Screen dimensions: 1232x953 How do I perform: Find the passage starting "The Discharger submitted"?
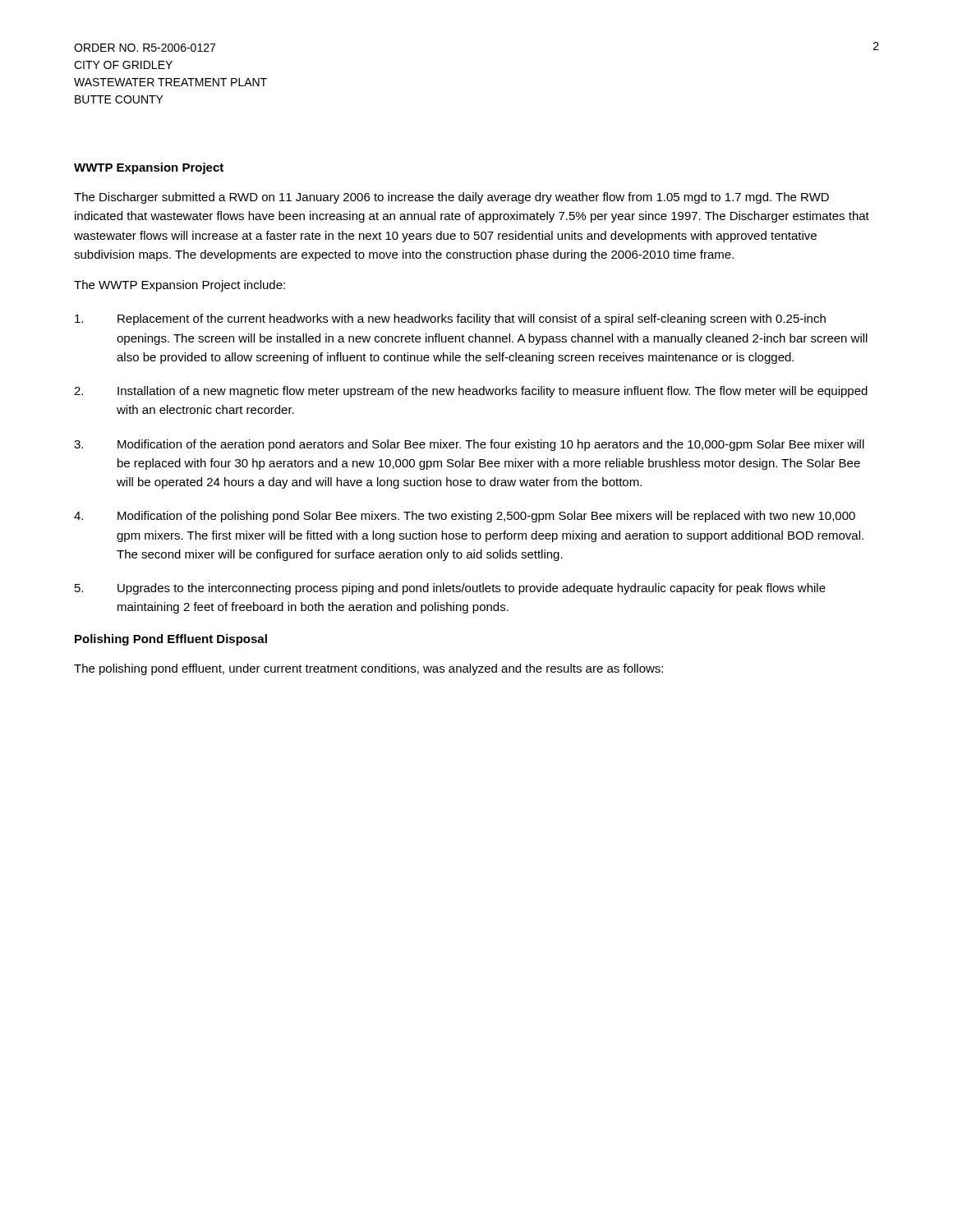click(471, 225)
